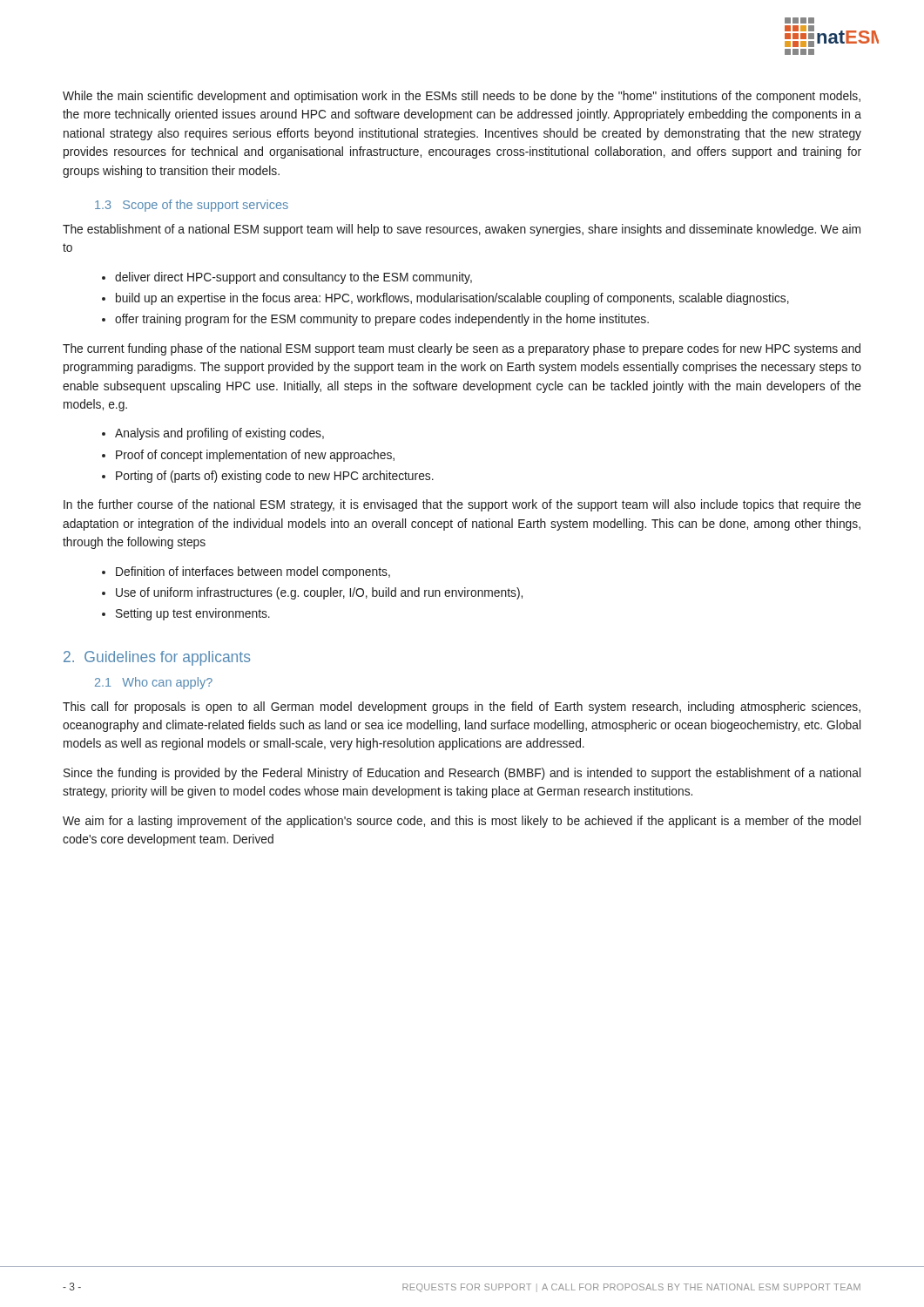924x1307 pixels.
Task: Locate the text block that says "In the further course of the"
Action: pos(462,524)
